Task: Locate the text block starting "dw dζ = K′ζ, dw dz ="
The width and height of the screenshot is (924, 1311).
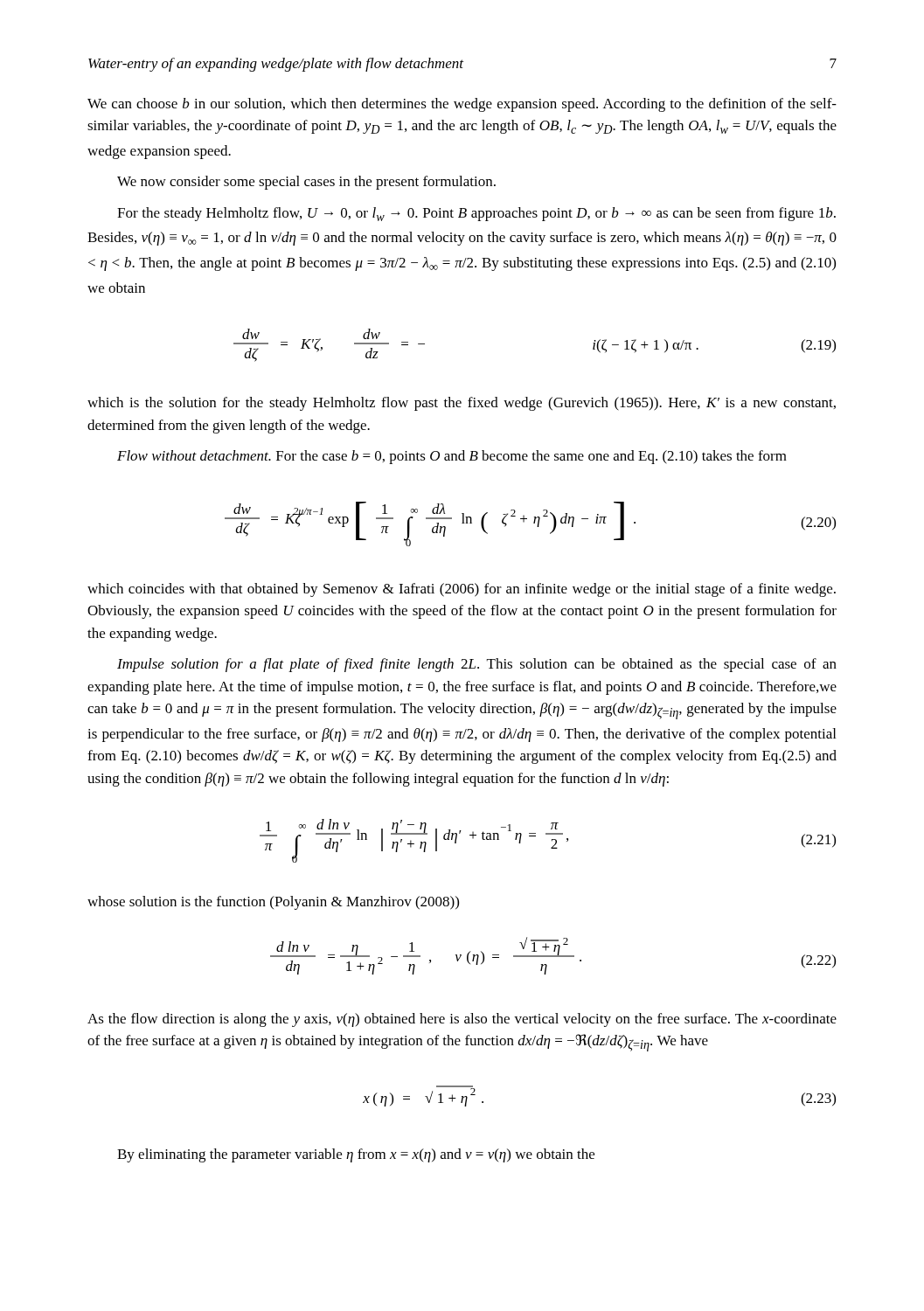Action: pos(317,344)
